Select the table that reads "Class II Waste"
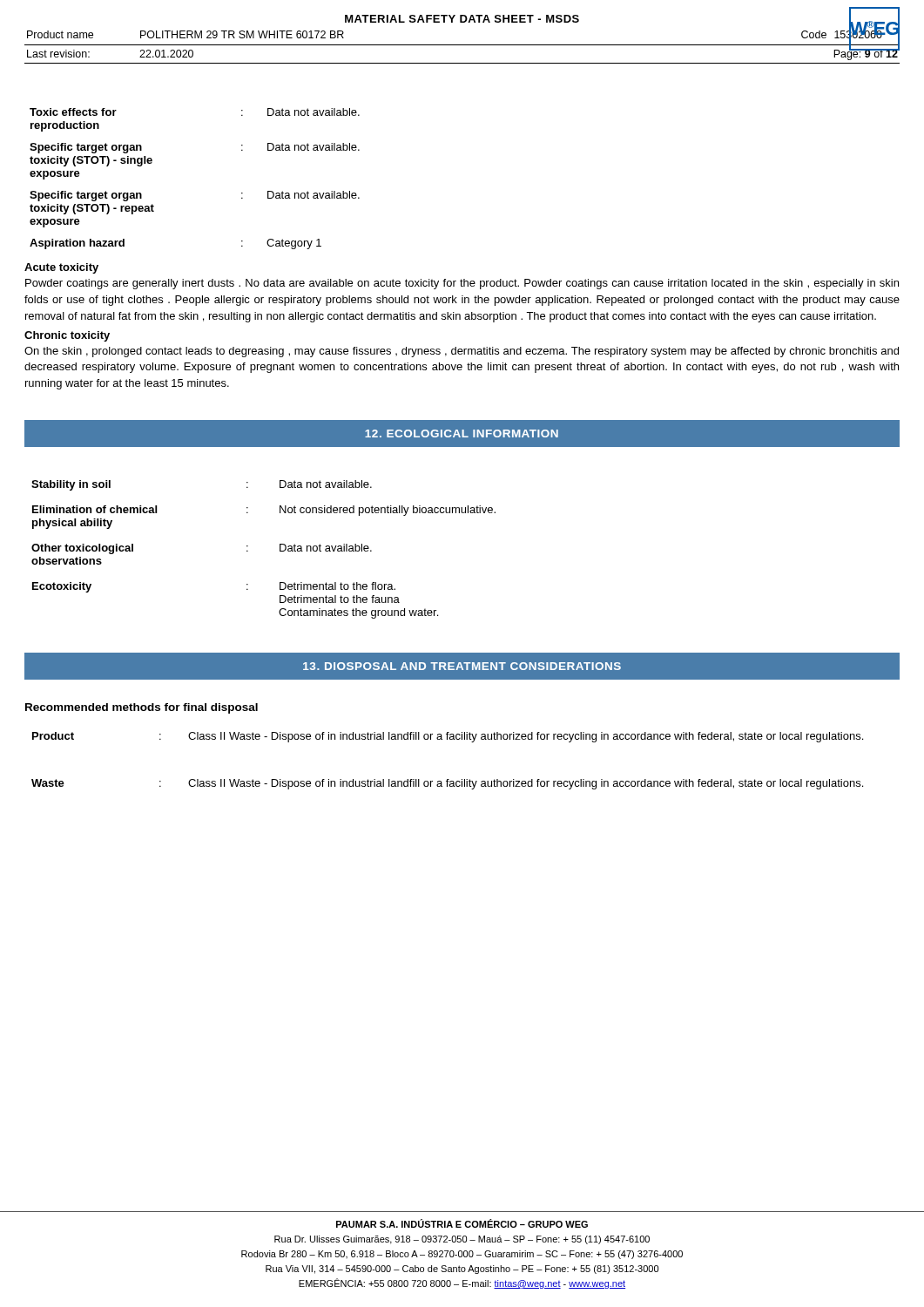Screen dimensions: 1307x924 coord(462,759)
